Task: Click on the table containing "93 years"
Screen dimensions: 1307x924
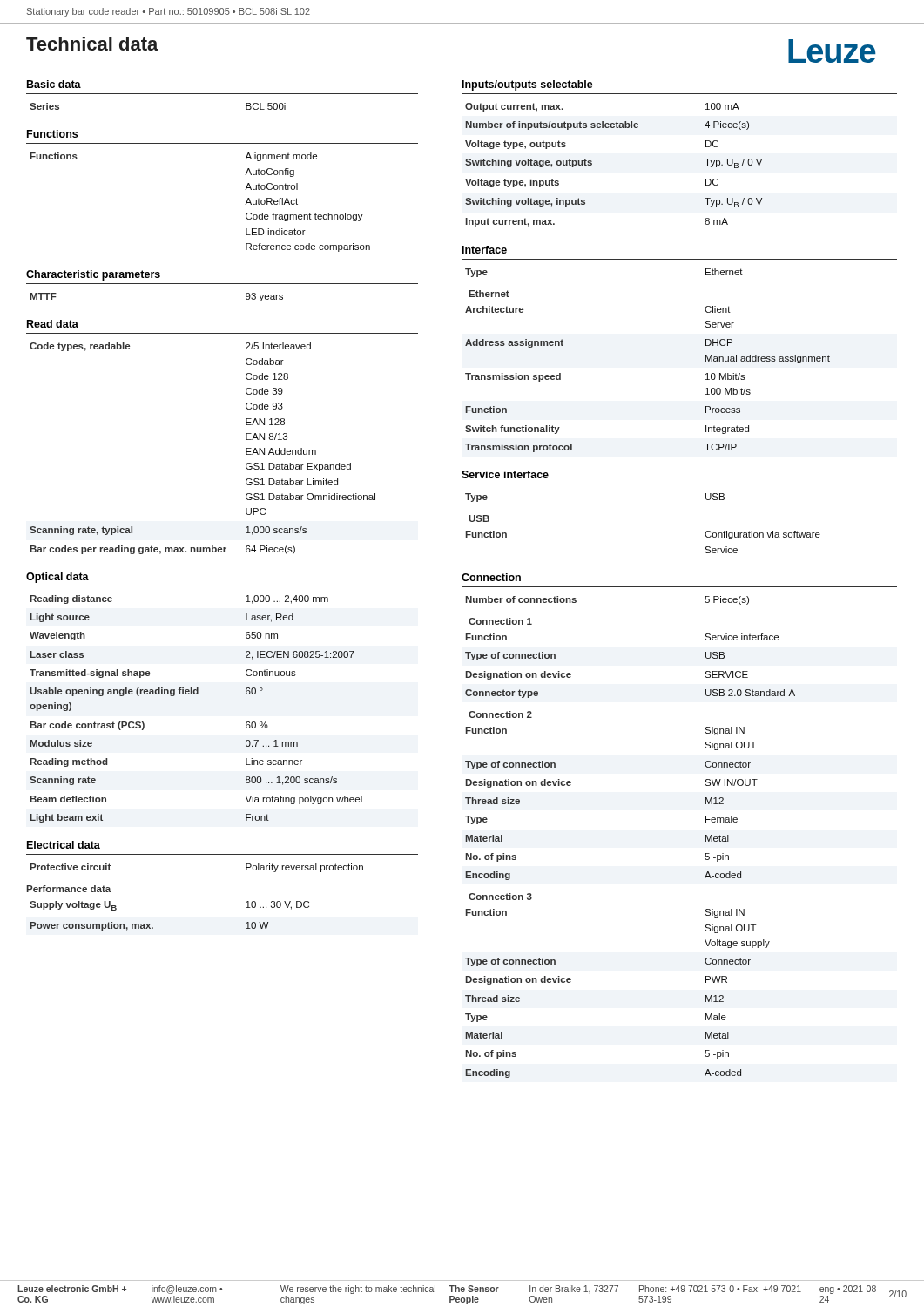Action: pyautogui.click(x=222, y=297)
